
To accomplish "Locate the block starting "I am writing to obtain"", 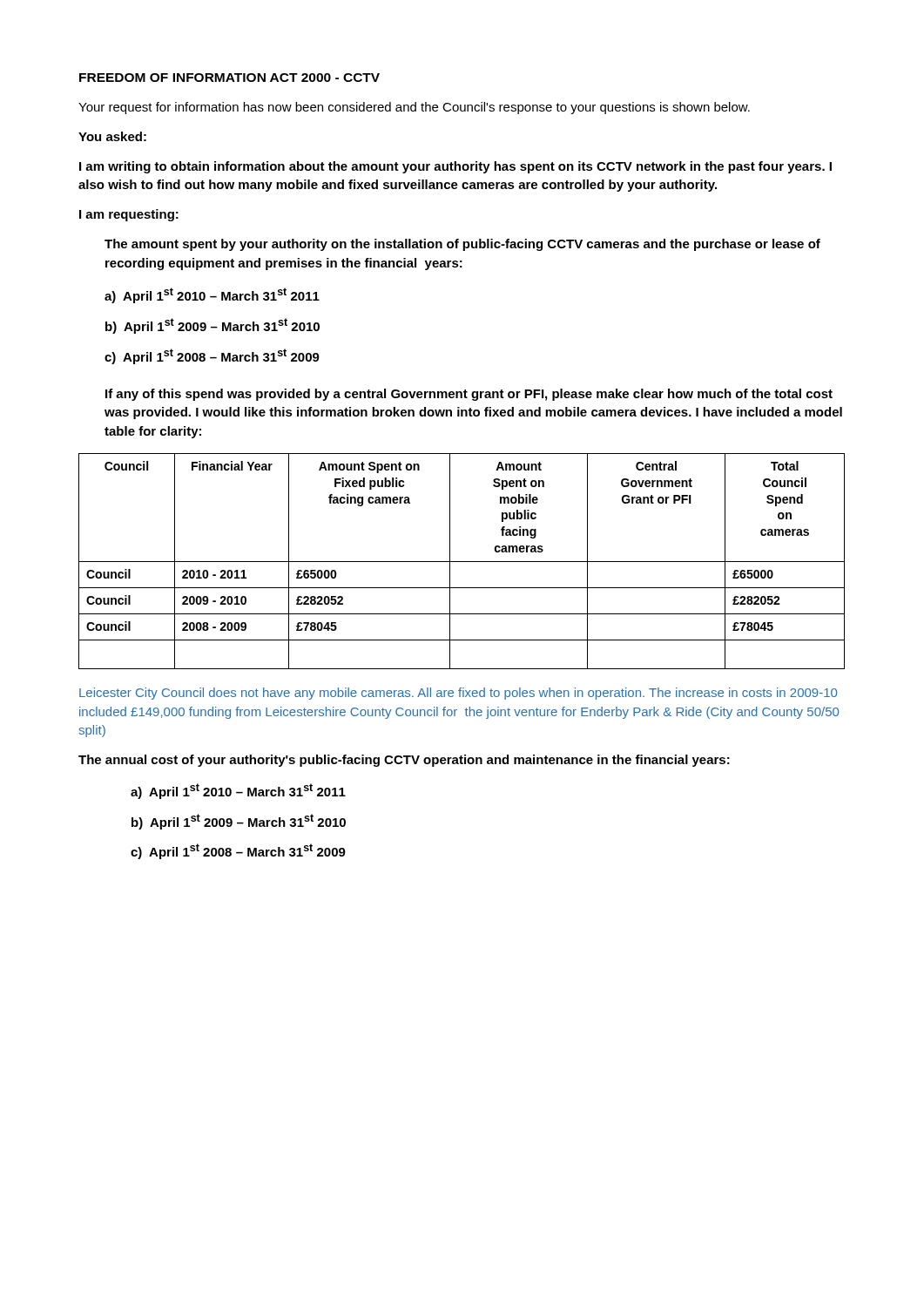I will (455, 175).
